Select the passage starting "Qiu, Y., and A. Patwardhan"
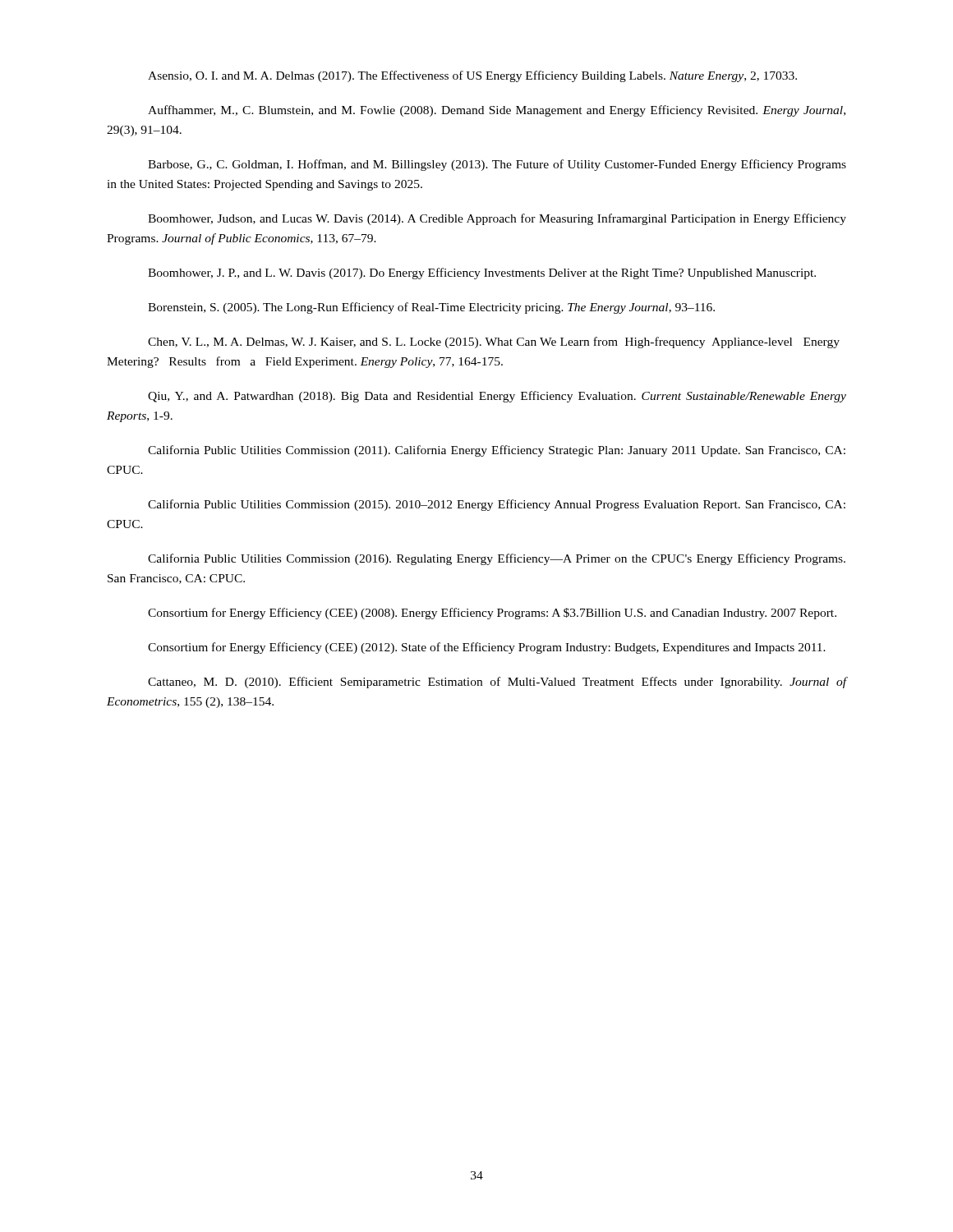The image size is (953, 1232). pyautogui.click(x=476, y=405)
